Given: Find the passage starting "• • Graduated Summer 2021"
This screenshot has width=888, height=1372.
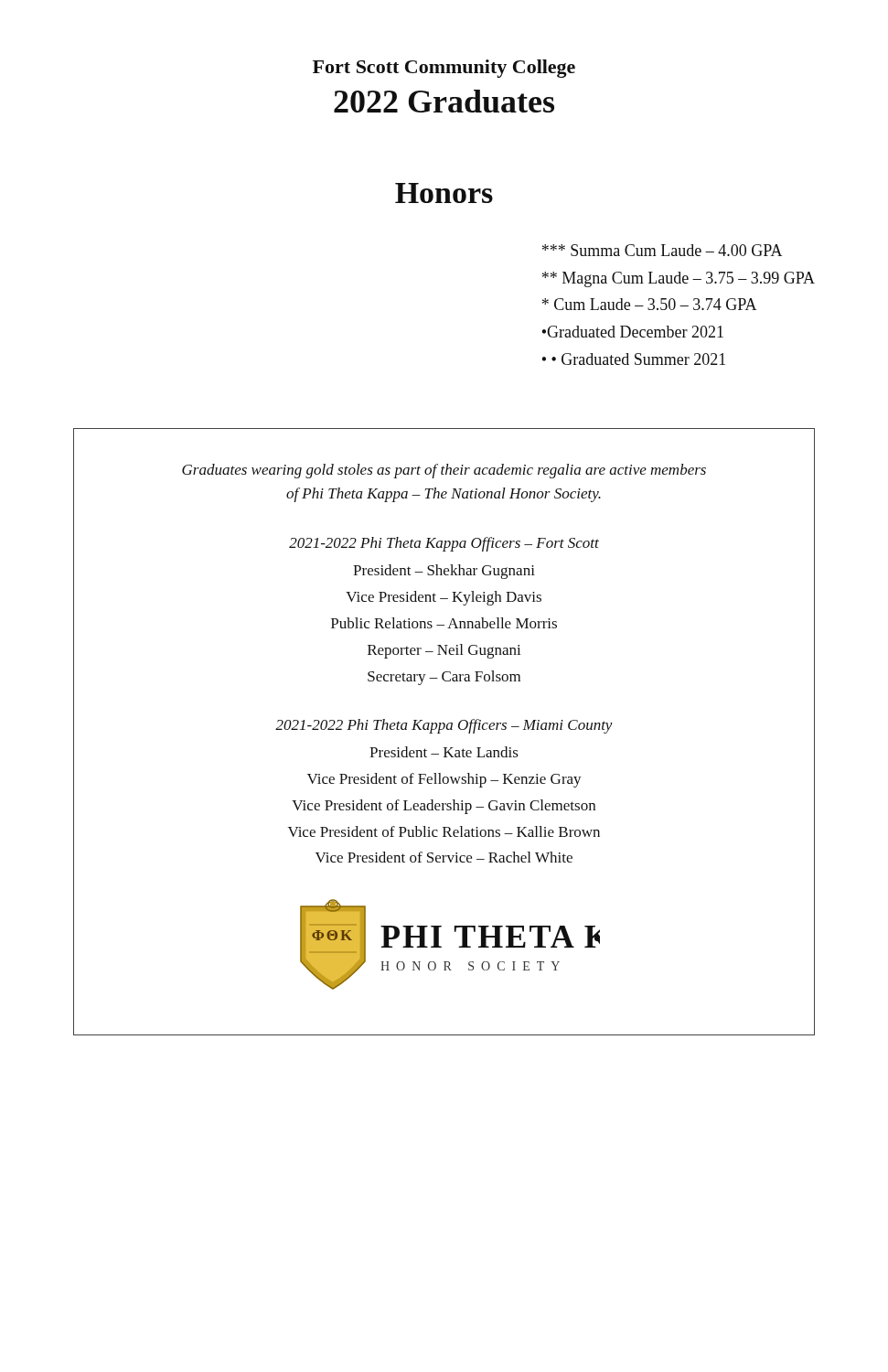Looking at the screenshot, I should pyautogui.click(x=634, y=359).
